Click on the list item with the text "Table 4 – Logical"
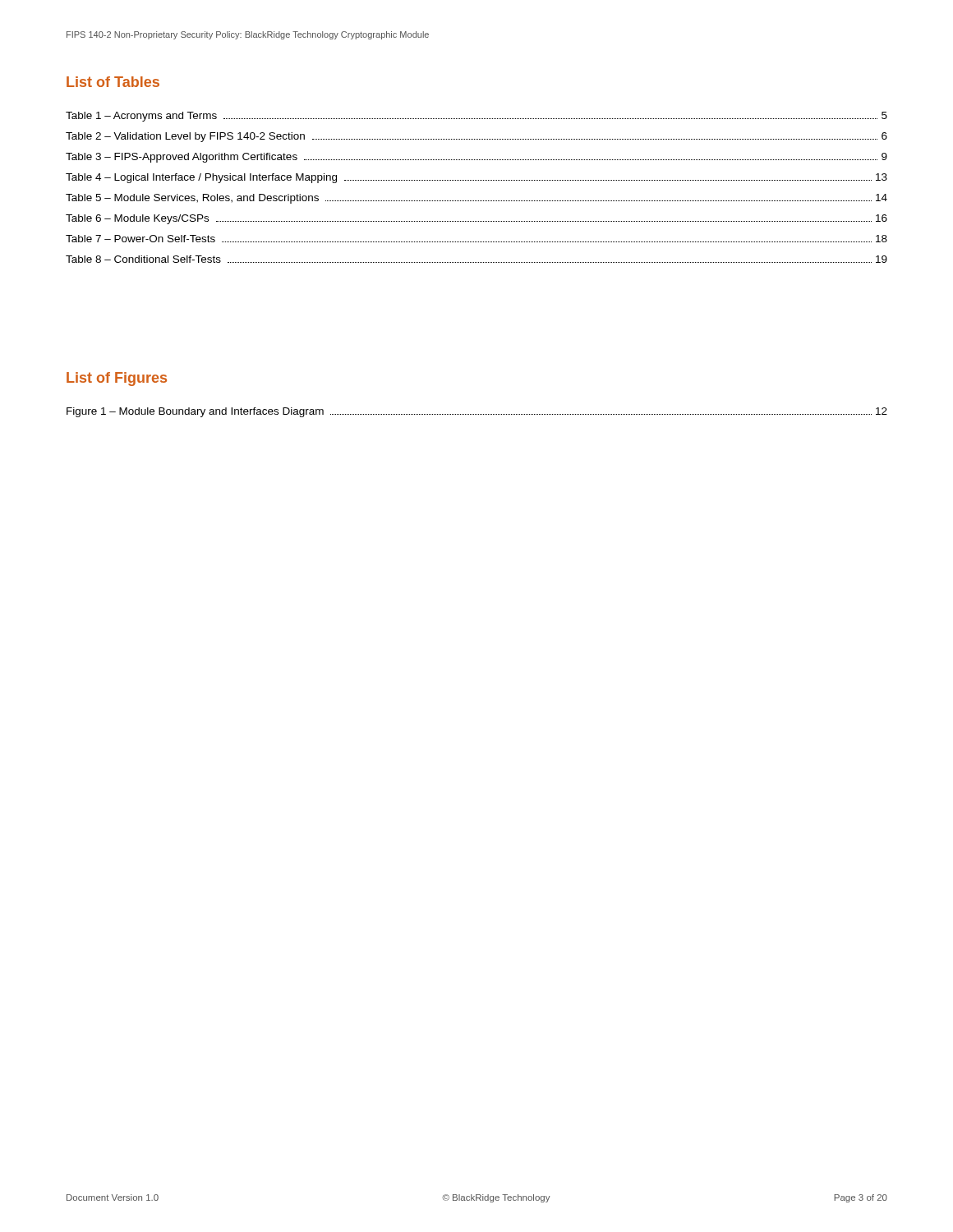 [x=476, y=177]
